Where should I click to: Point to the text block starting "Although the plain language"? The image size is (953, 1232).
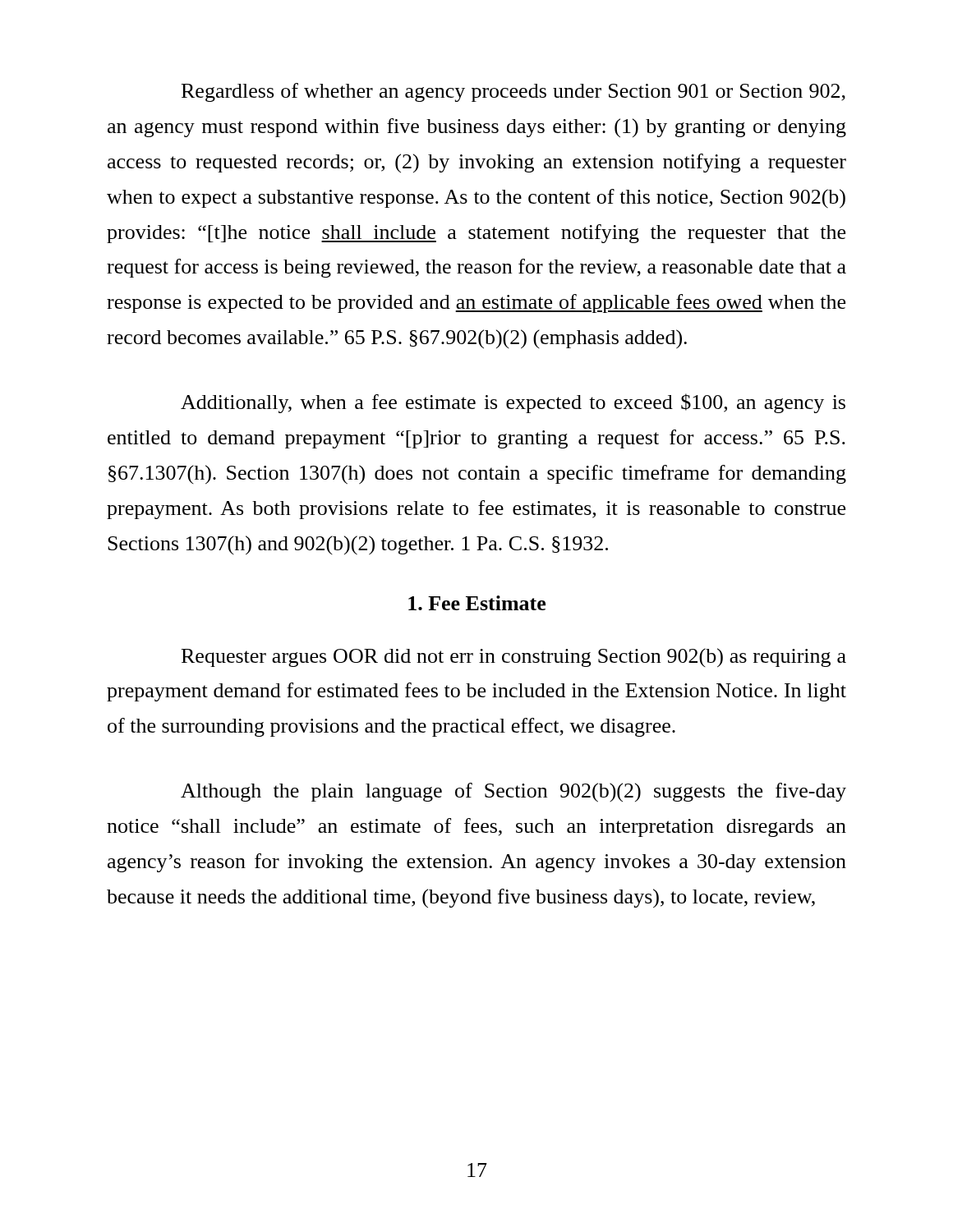pyautogui.click(x=476, y=844)
